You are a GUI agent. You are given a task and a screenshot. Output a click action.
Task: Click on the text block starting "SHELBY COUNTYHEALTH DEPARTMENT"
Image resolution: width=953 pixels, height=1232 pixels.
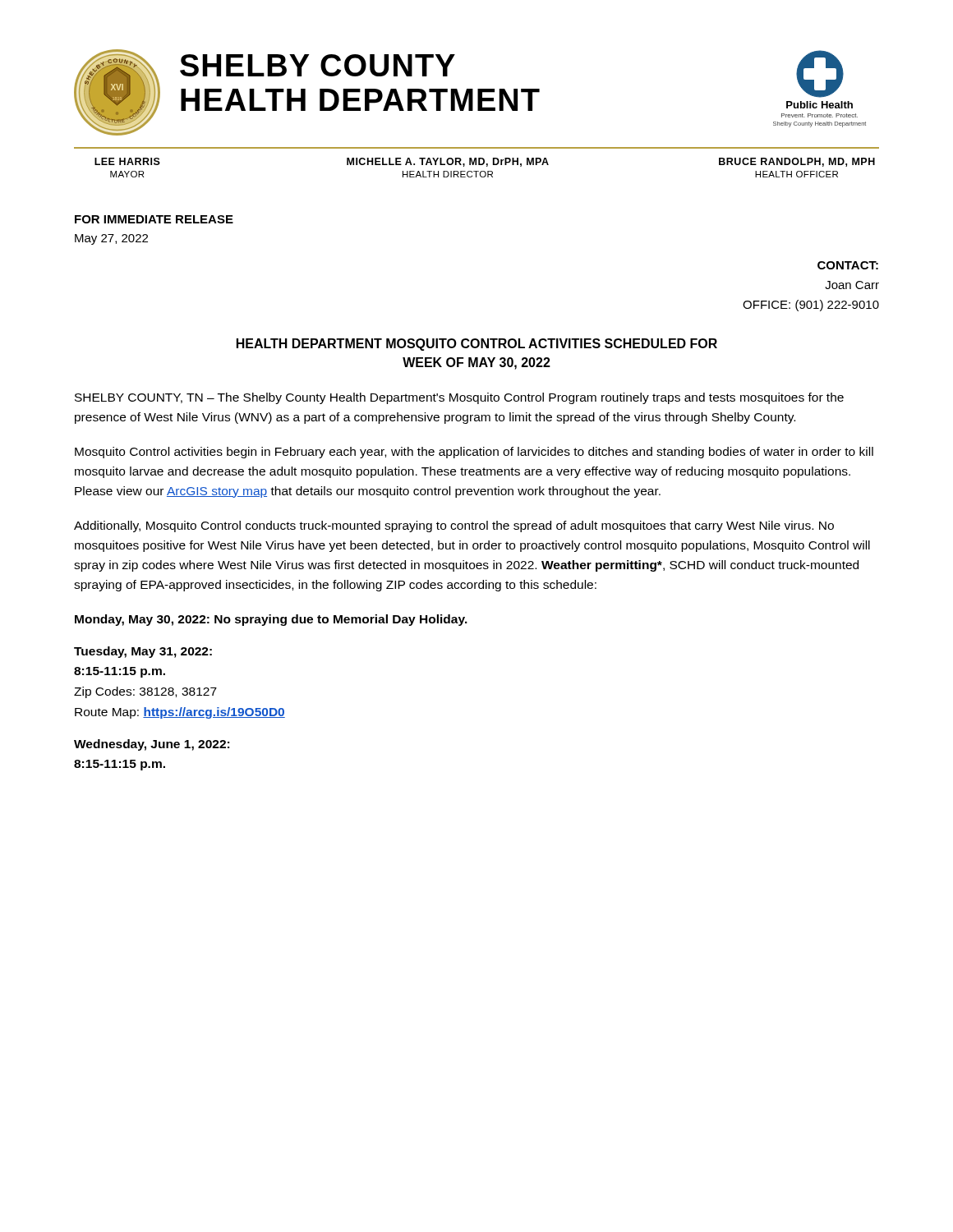click(465, 84)
